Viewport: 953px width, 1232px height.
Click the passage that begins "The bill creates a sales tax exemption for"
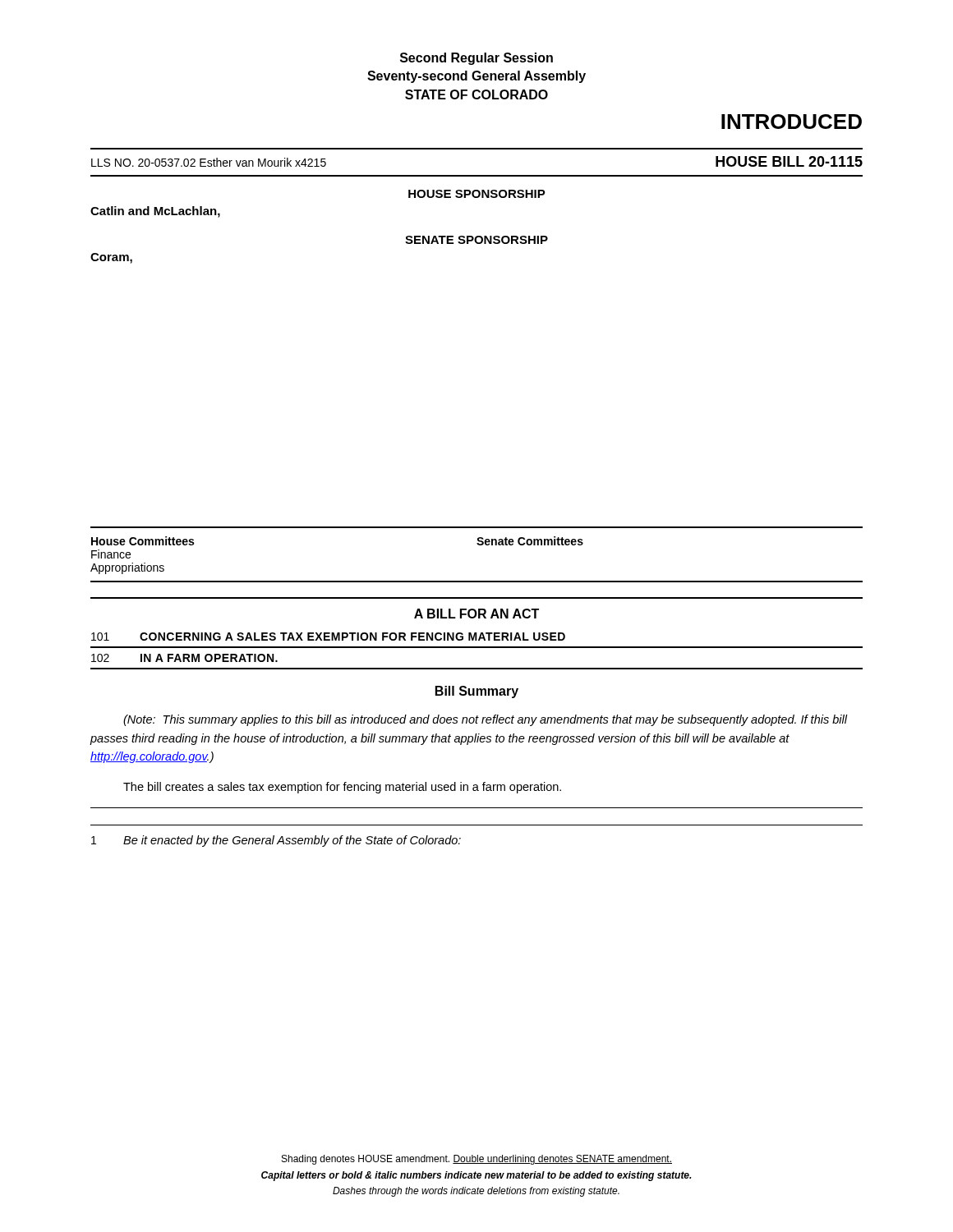343,787
